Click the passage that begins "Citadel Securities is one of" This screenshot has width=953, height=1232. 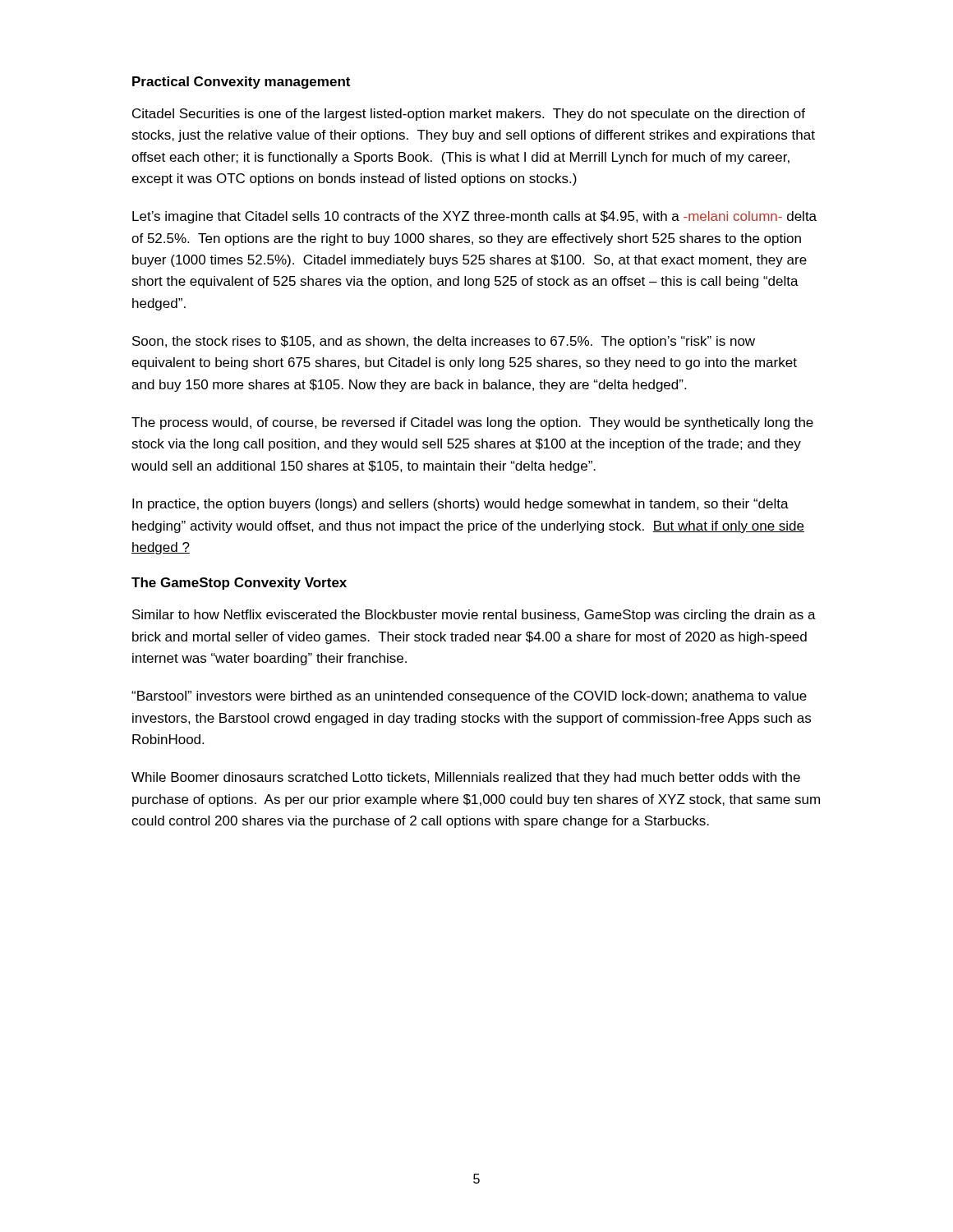coord(473,146)
